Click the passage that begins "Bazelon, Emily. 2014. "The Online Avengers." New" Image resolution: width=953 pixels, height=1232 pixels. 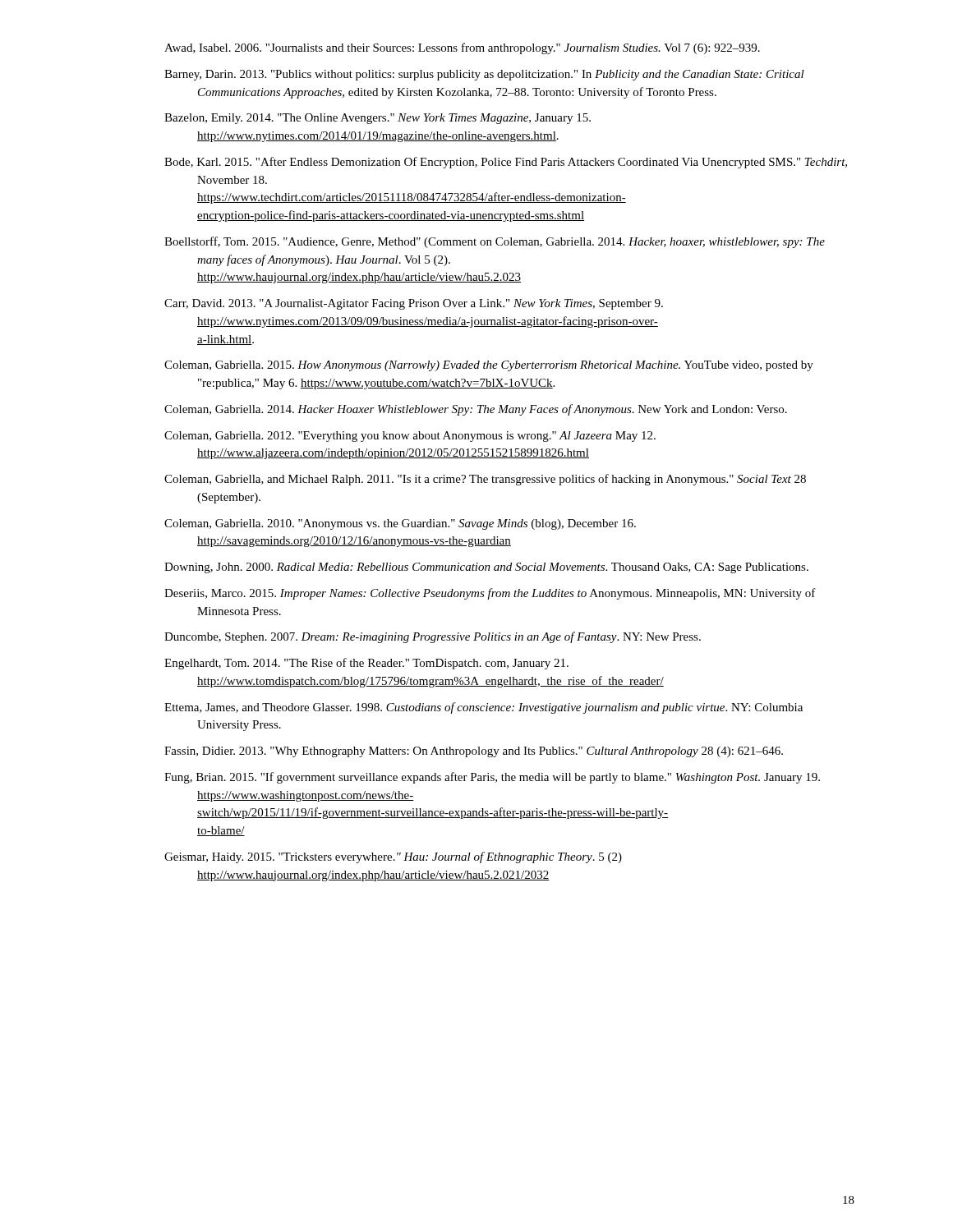pos(378,127)
